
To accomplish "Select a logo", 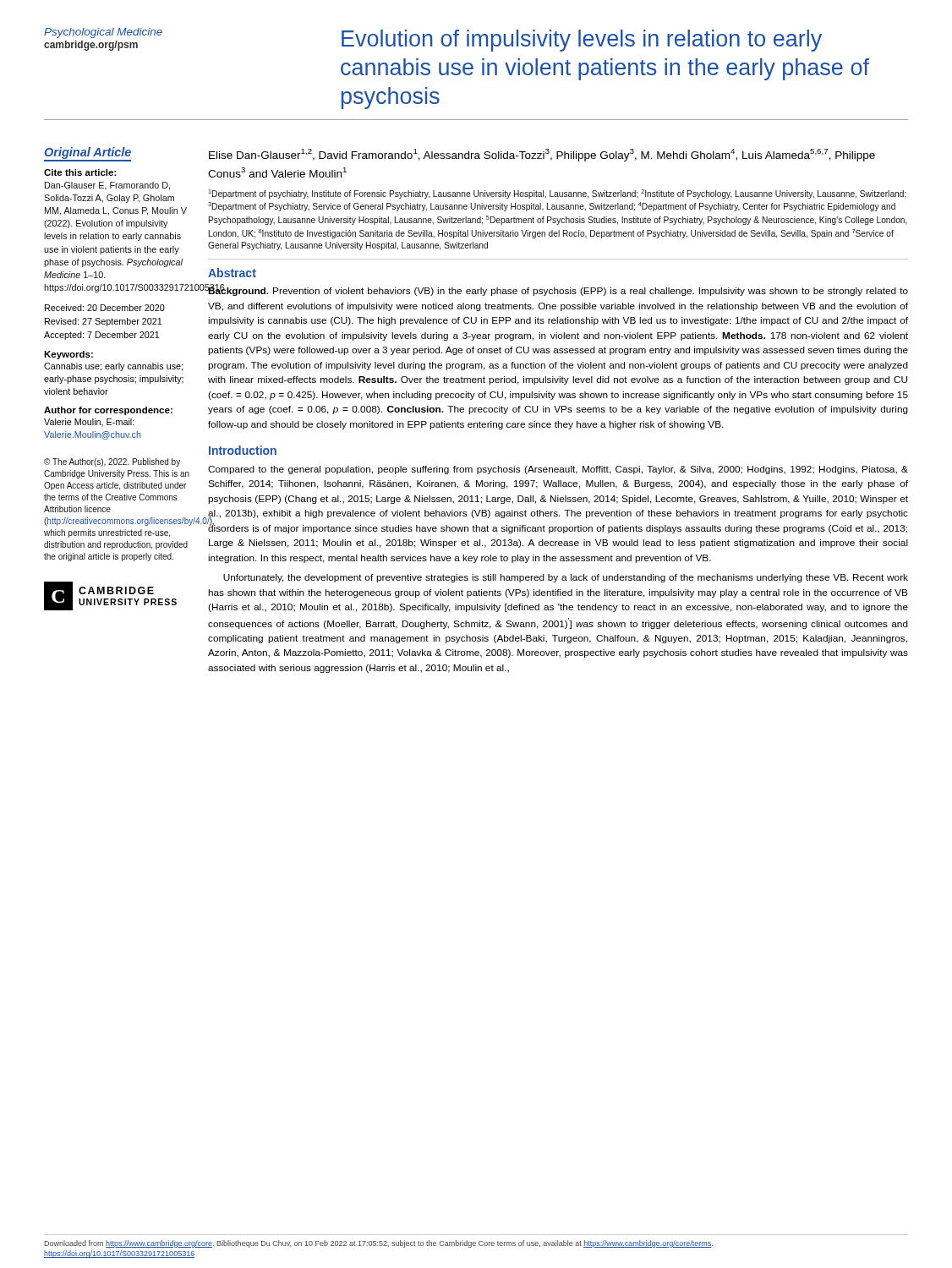I will point(118,596).
